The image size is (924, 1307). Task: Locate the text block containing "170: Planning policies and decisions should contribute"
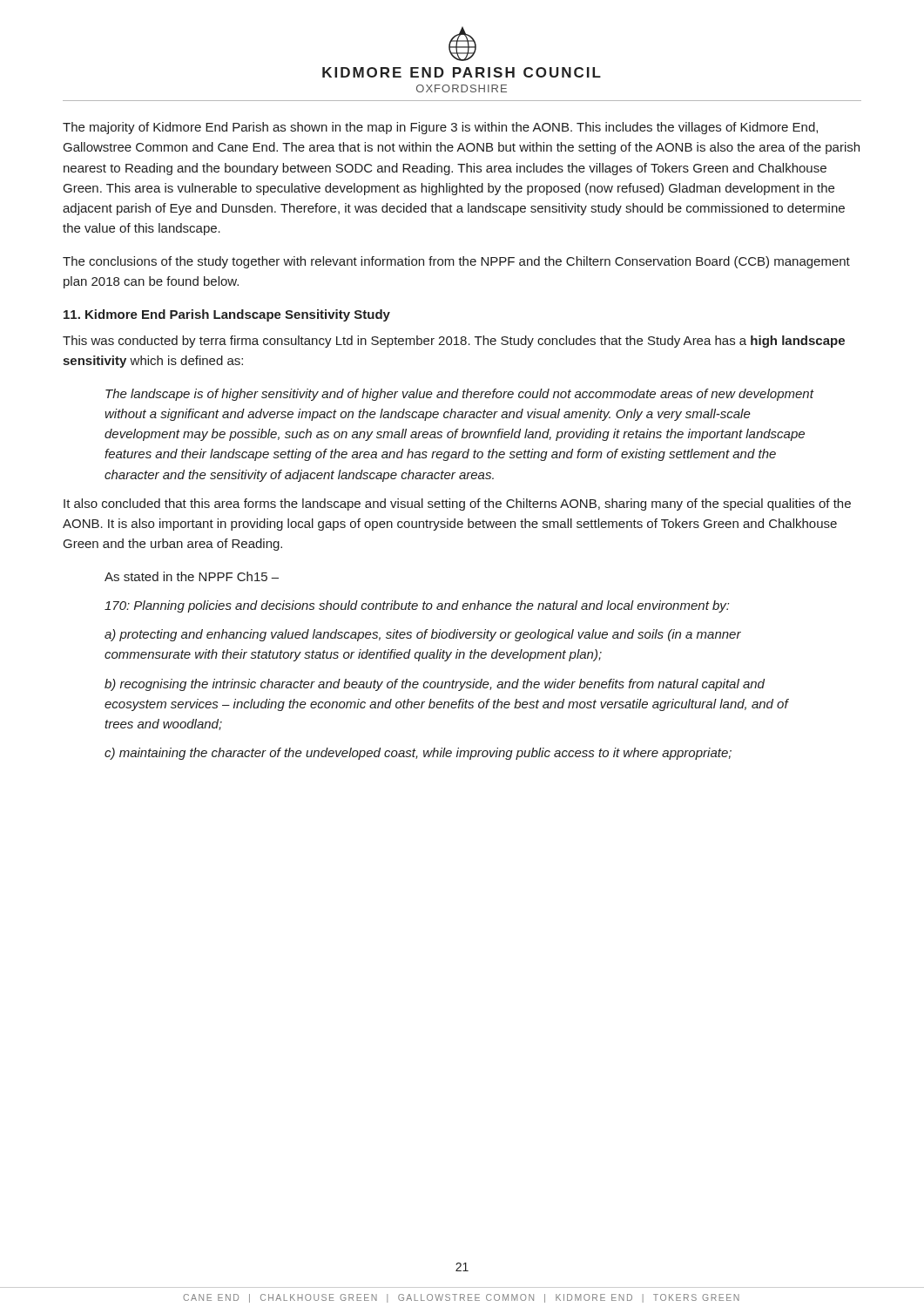tap(417, 605)
